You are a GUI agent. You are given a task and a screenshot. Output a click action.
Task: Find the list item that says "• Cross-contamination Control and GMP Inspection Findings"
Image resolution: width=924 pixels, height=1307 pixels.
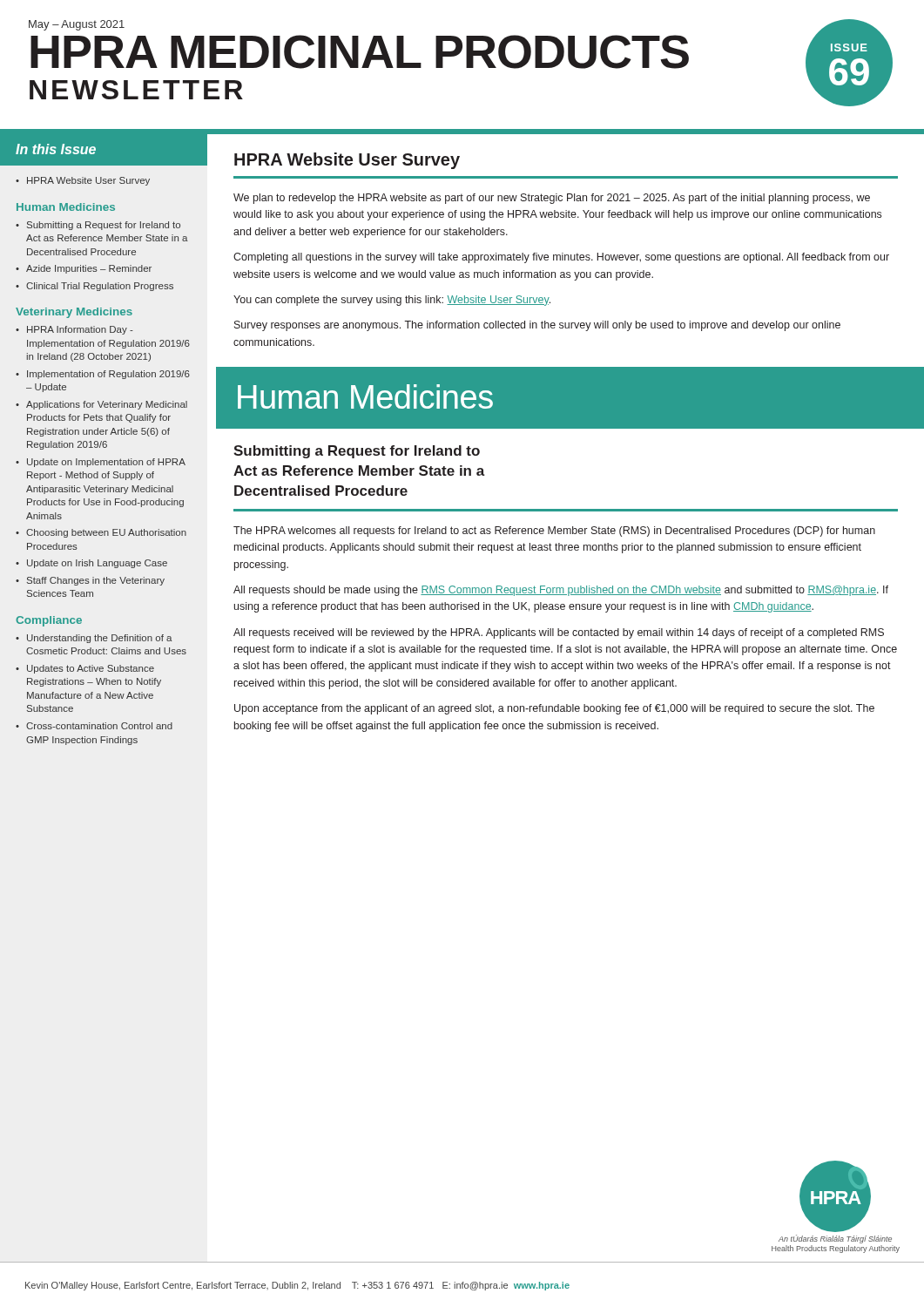click(94, 732)
